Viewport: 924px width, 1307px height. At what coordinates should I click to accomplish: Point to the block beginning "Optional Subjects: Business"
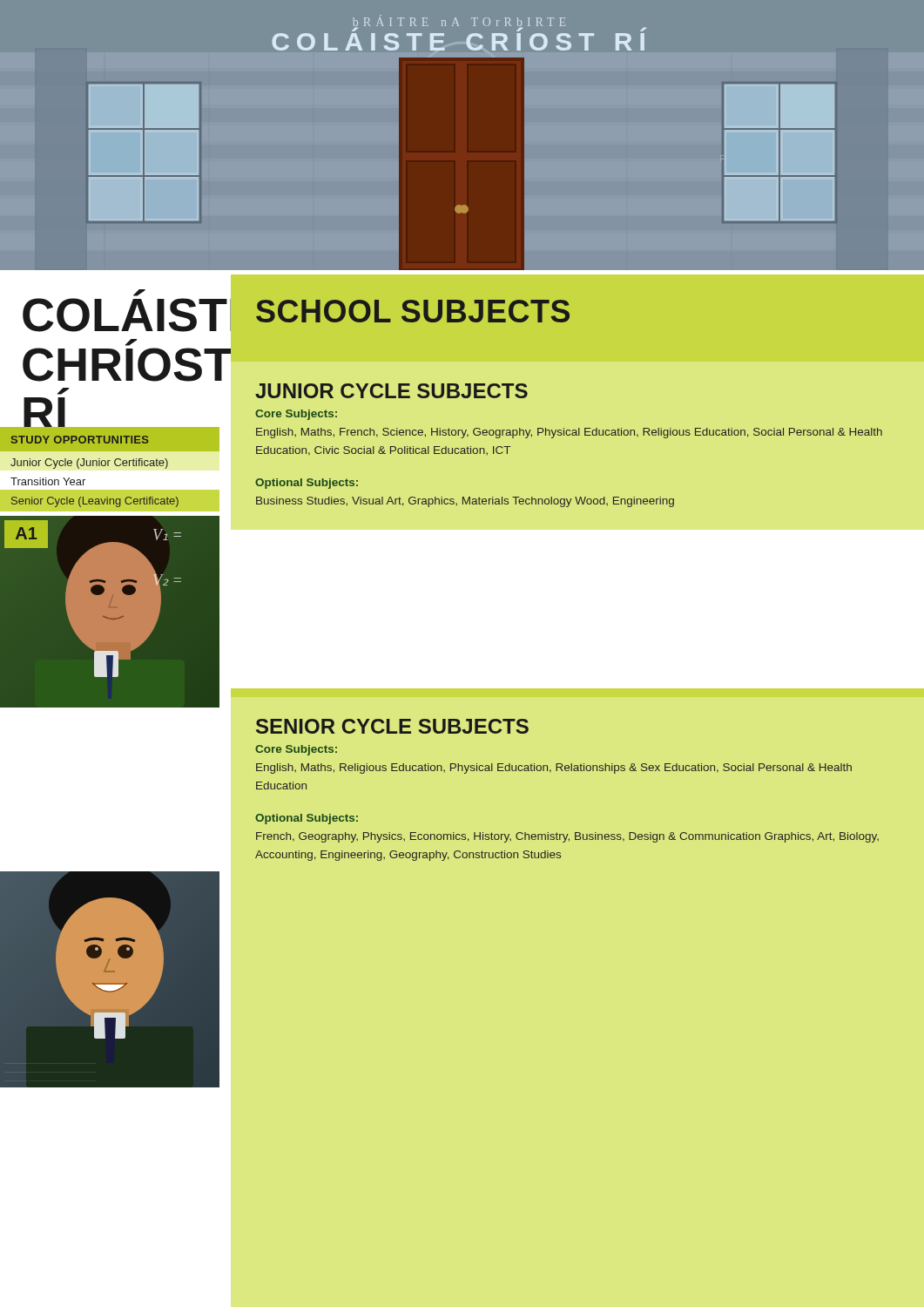pos(465,491)
